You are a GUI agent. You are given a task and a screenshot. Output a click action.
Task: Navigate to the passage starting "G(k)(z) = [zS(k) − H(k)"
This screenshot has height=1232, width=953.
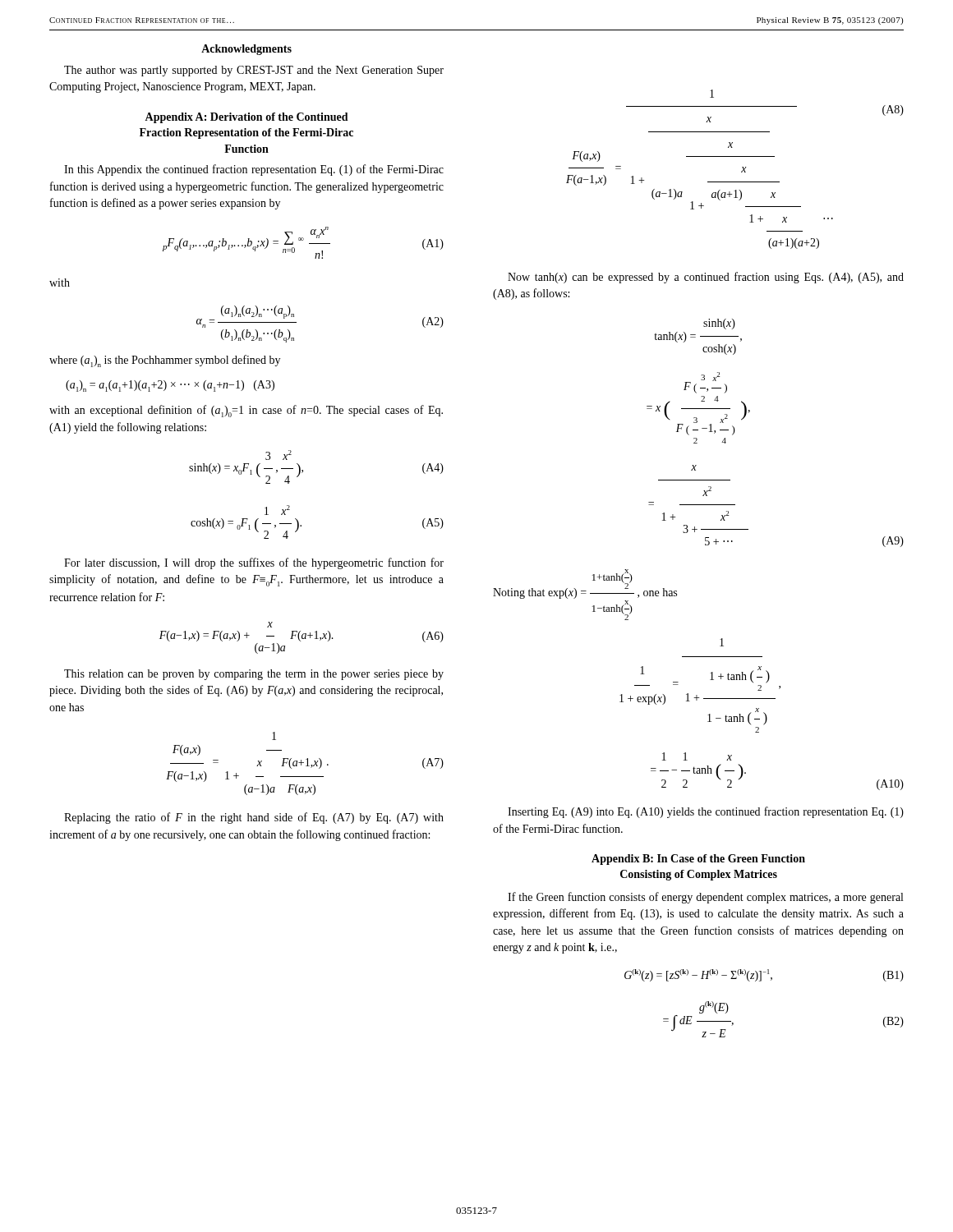coord(764,976)
